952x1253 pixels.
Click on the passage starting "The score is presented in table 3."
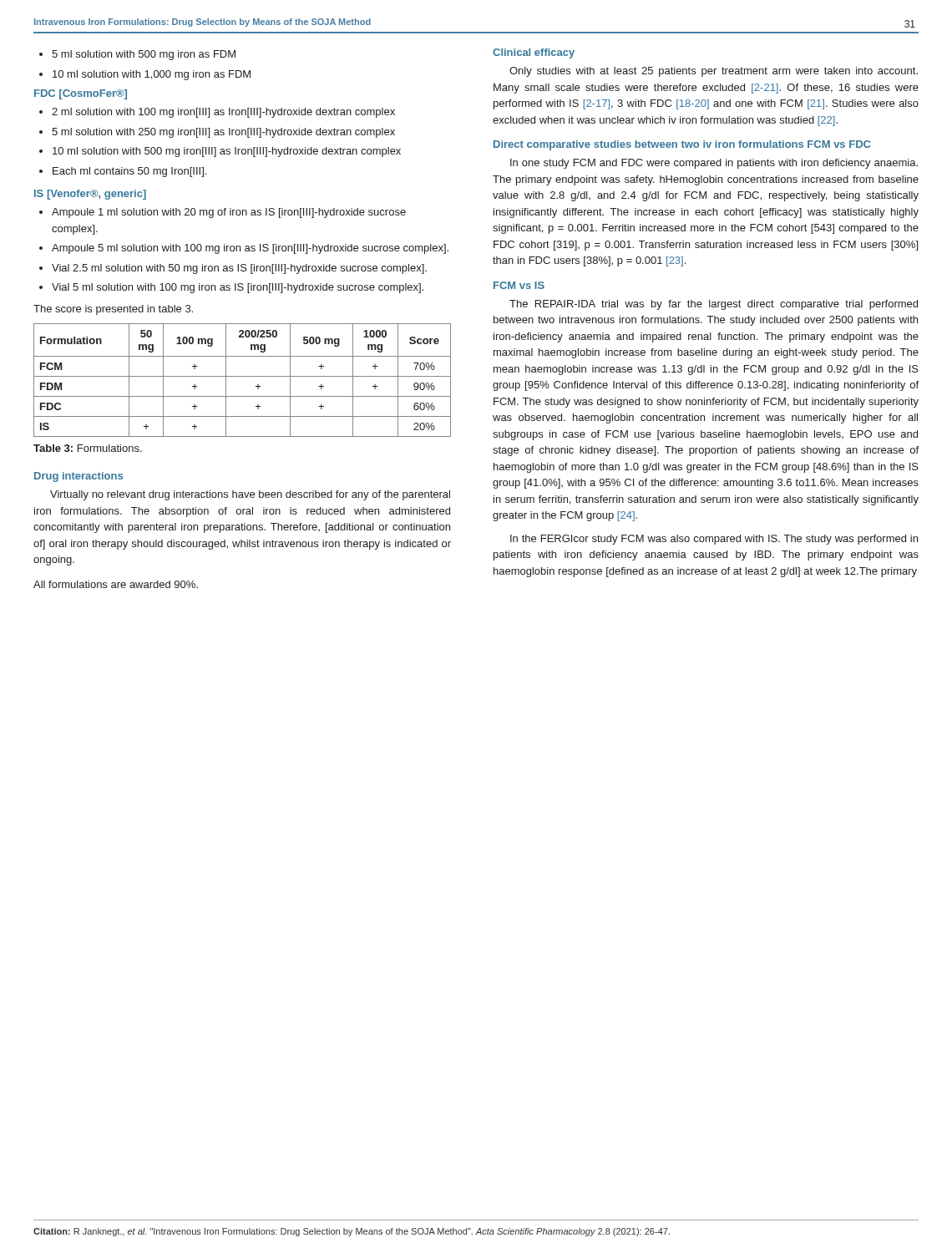pos(114,308)
